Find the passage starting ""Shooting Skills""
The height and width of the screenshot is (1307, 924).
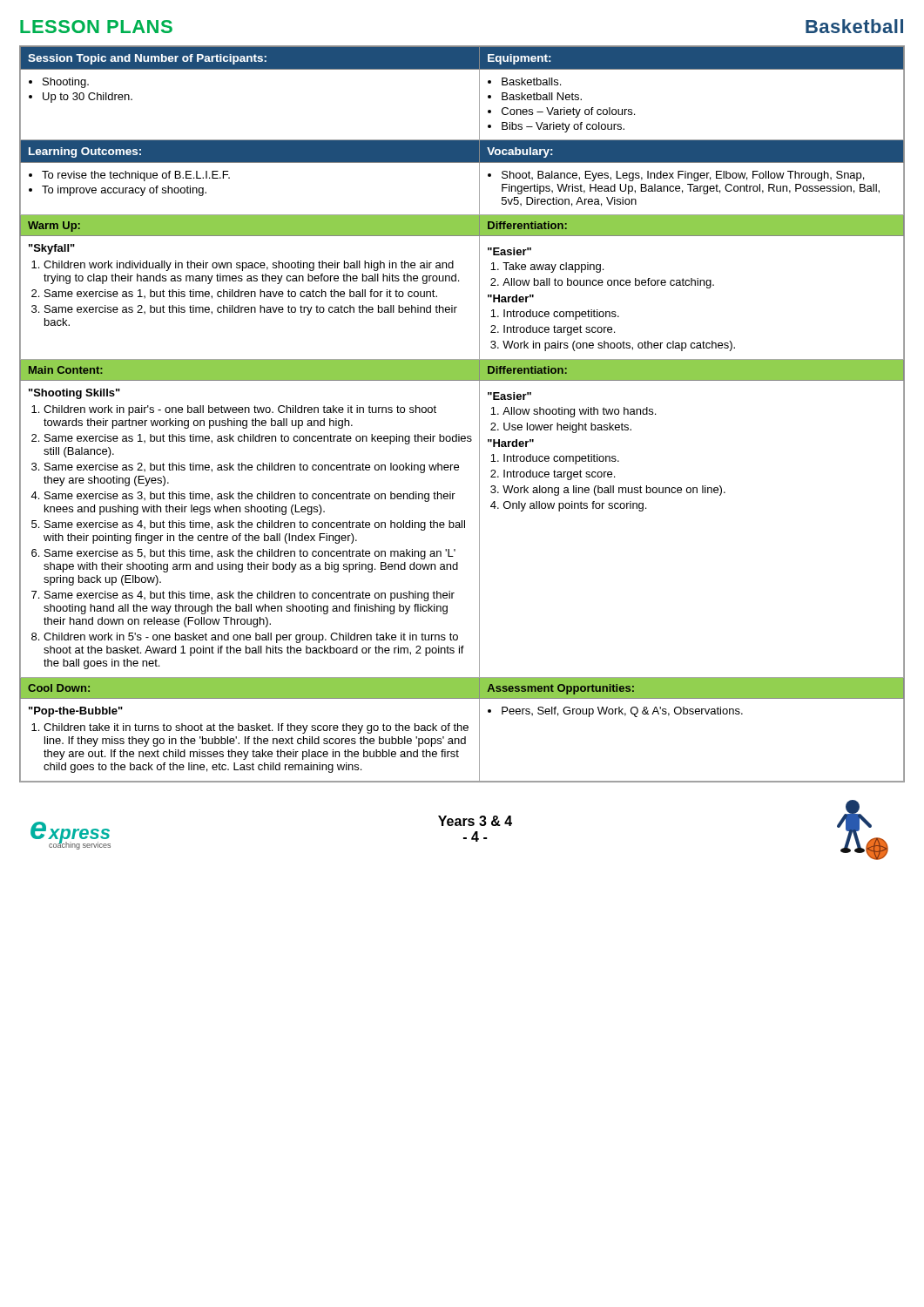click(x=74, y=392)
